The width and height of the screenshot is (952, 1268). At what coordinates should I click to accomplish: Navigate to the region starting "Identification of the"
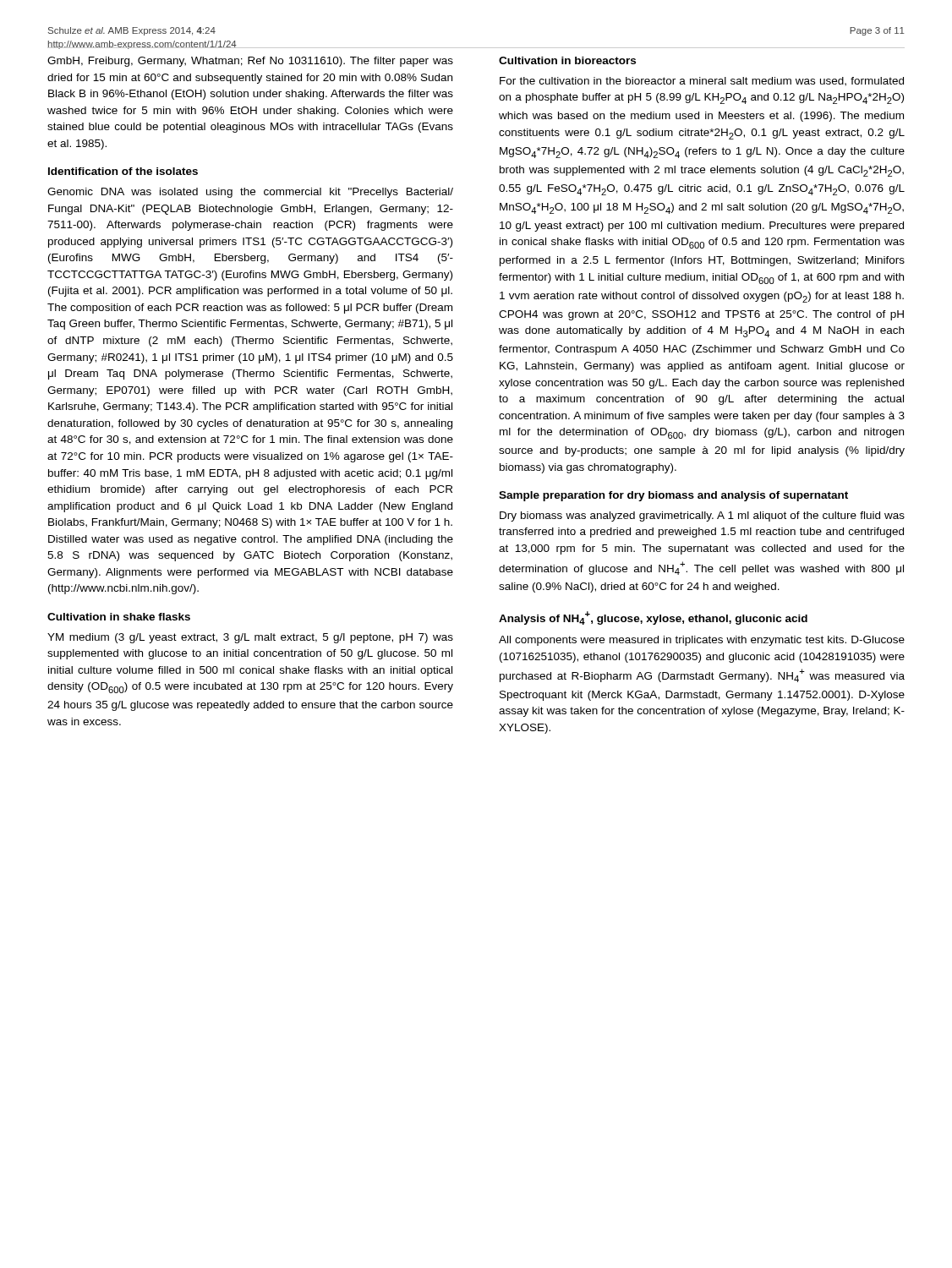click(123, 171)
